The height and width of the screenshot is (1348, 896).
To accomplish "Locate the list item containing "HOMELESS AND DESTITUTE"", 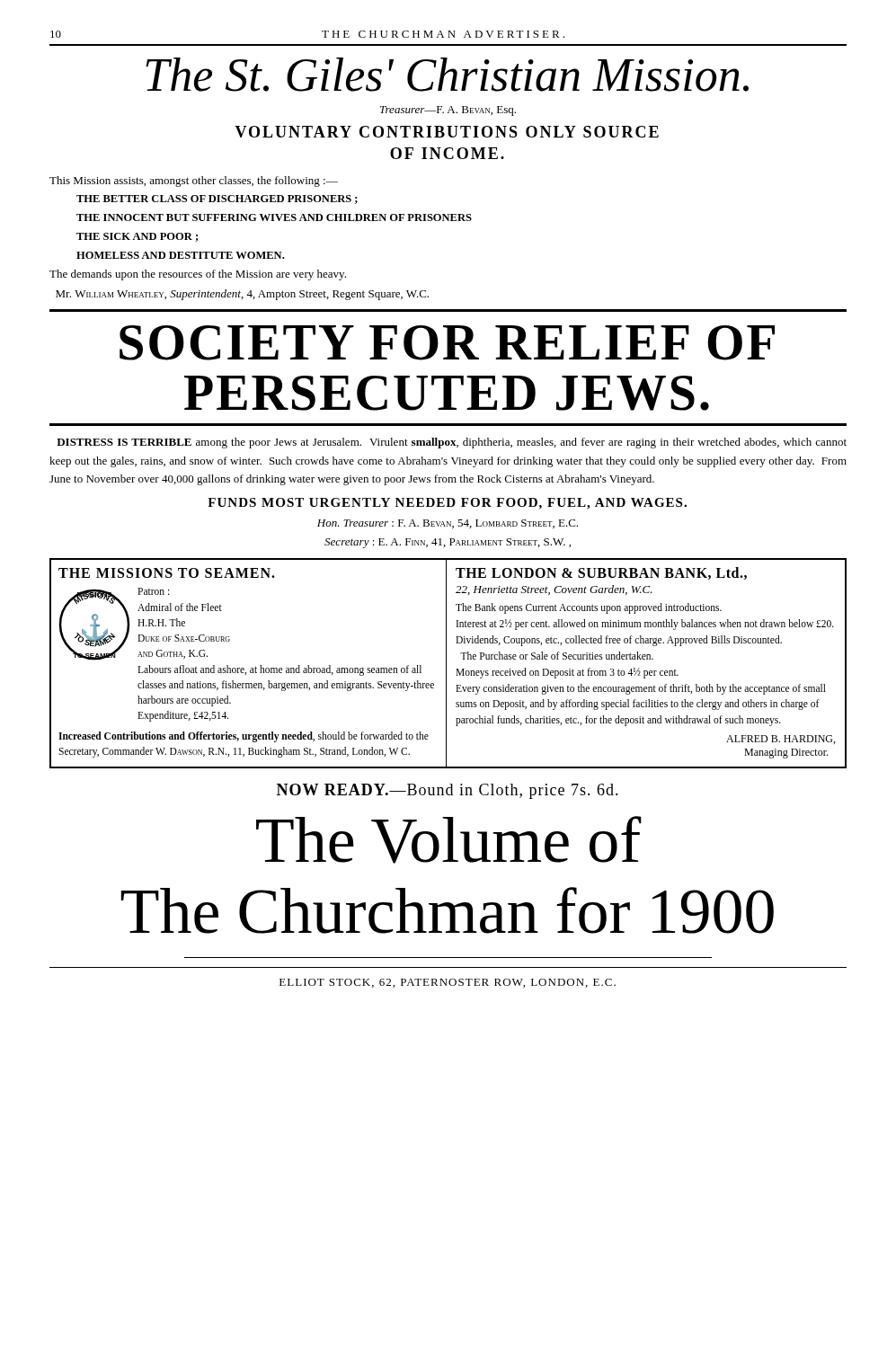I will tap(181, 255).
